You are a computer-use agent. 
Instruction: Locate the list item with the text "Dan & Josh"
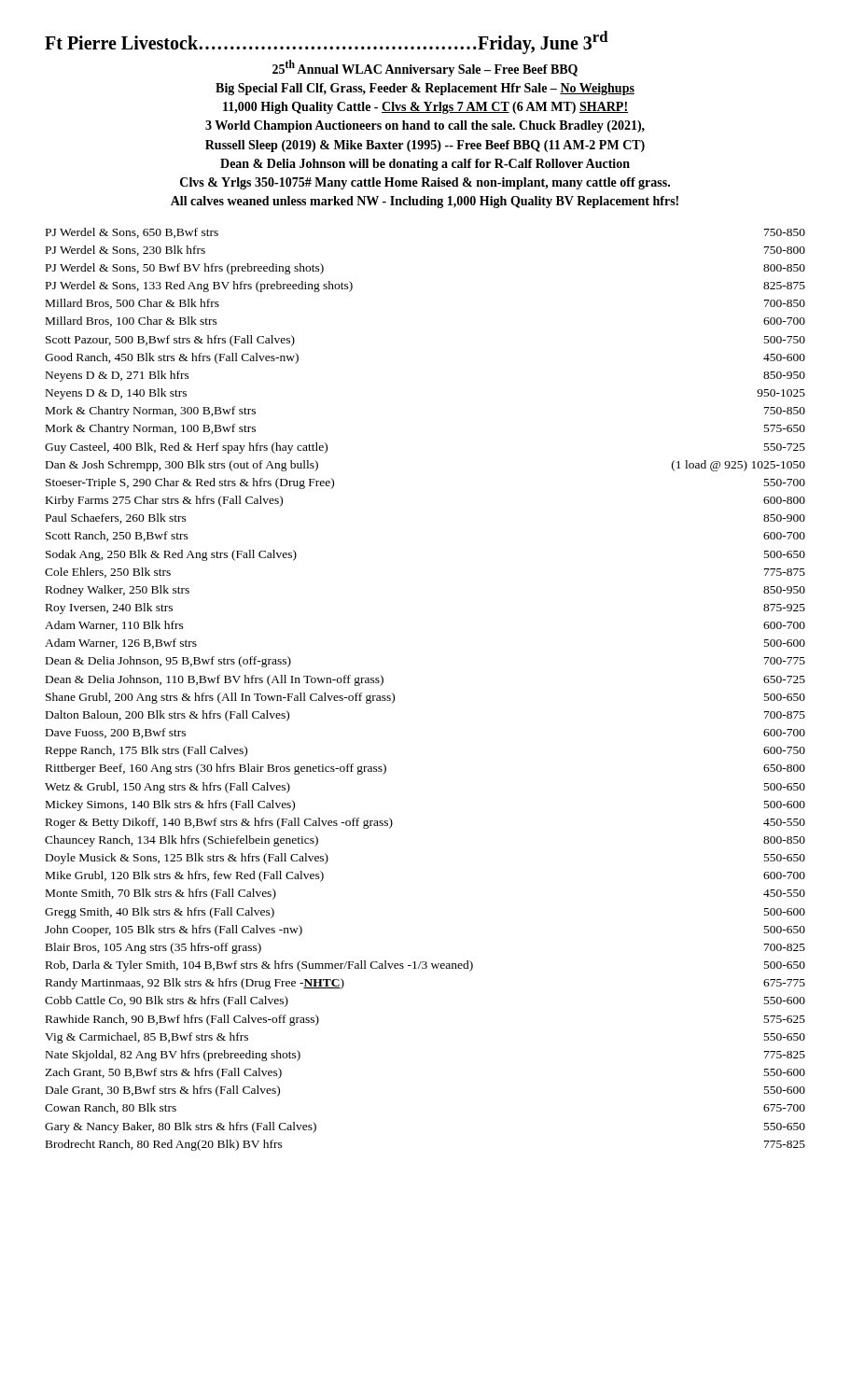click(x=178, y=465)
